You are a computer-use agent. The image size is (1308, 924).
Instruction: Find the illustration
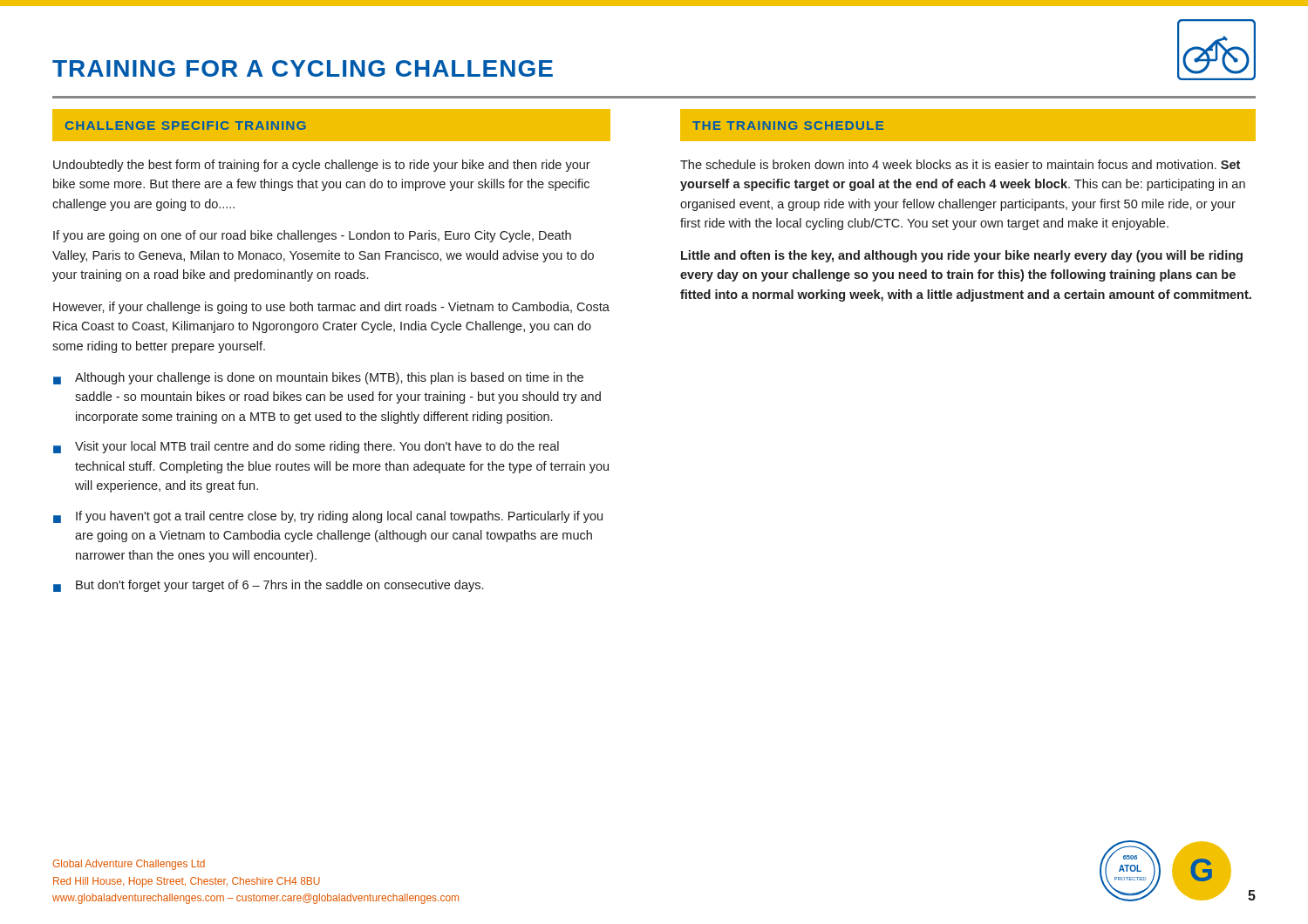[x=1216, y=53]
